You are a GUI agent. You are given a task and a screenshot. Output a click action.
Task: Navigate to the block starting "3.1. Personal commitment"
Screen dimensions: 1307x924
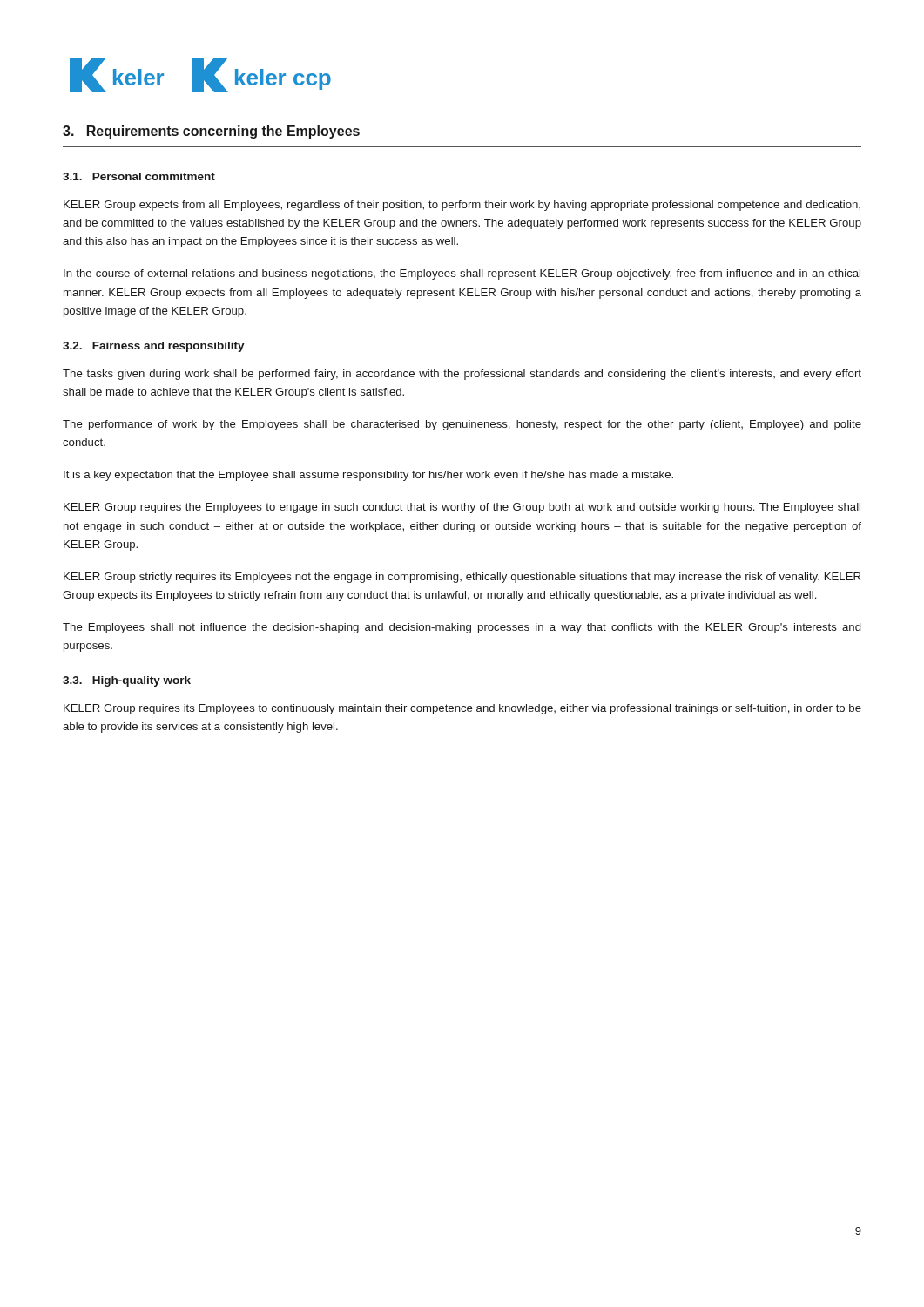[139, 176]
